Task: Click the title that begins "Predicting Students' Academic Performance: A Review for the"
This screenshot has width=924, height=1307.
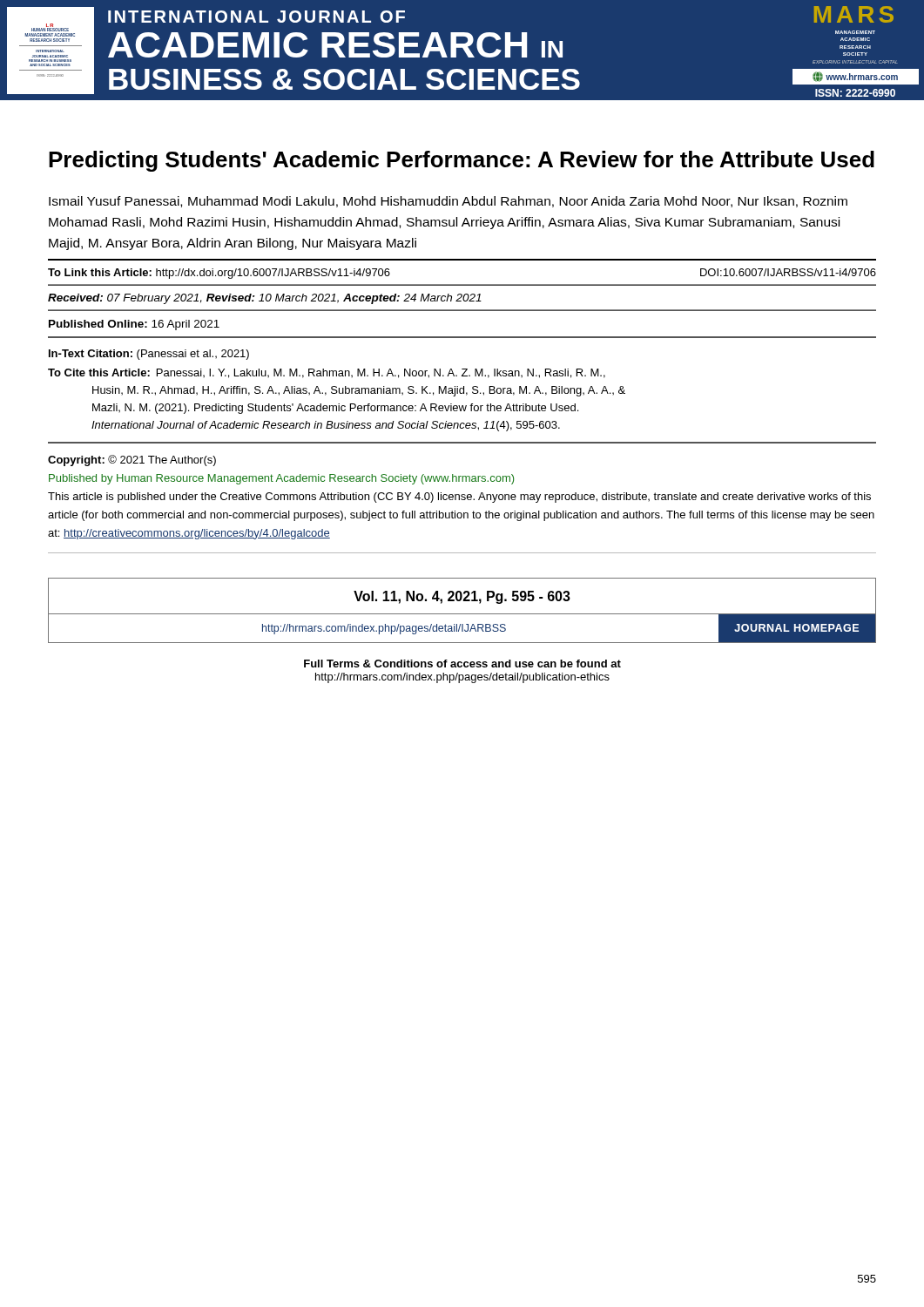Action: point(462,159)
